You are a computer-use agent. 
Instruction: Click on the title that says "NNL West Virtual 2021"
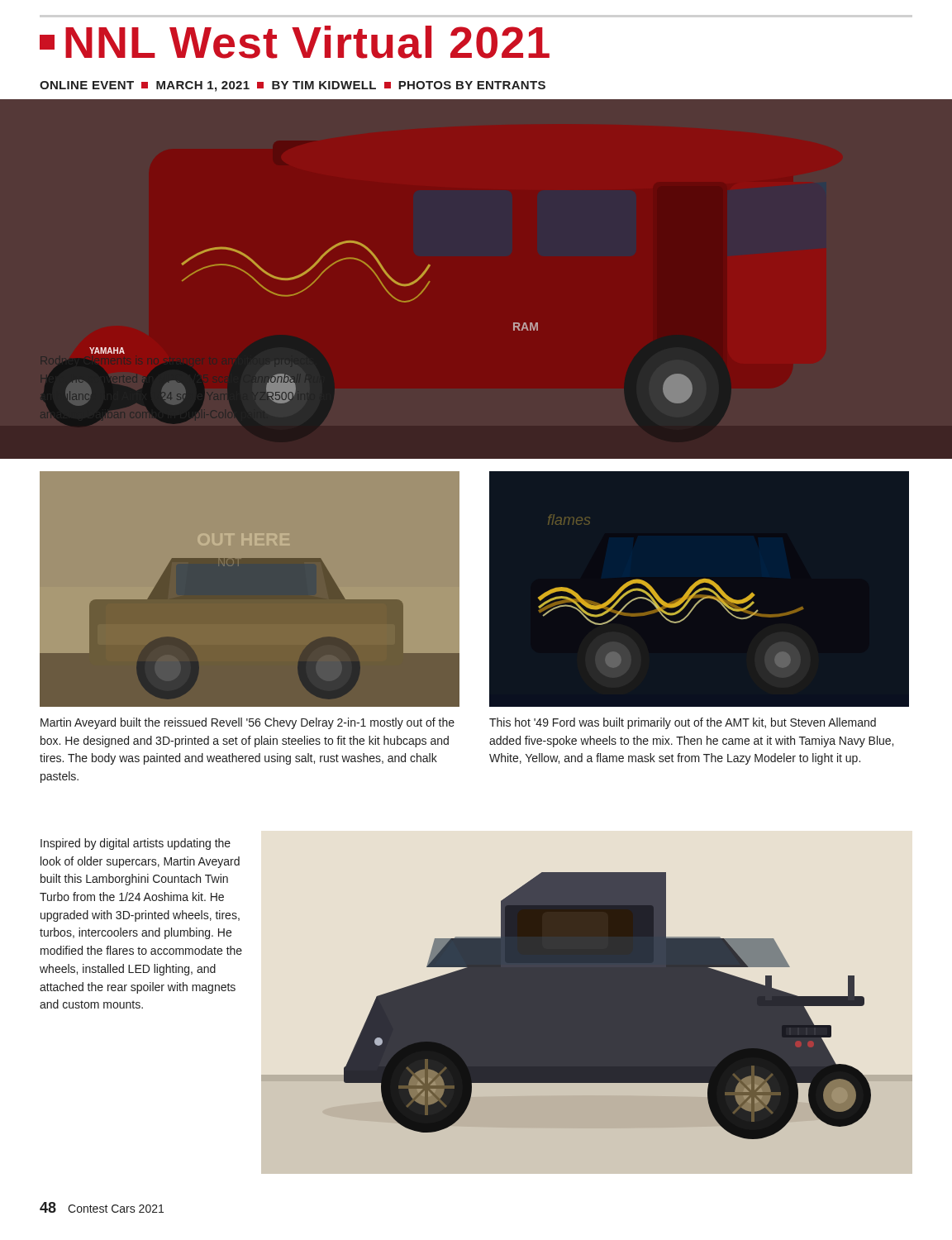(296, 42)
